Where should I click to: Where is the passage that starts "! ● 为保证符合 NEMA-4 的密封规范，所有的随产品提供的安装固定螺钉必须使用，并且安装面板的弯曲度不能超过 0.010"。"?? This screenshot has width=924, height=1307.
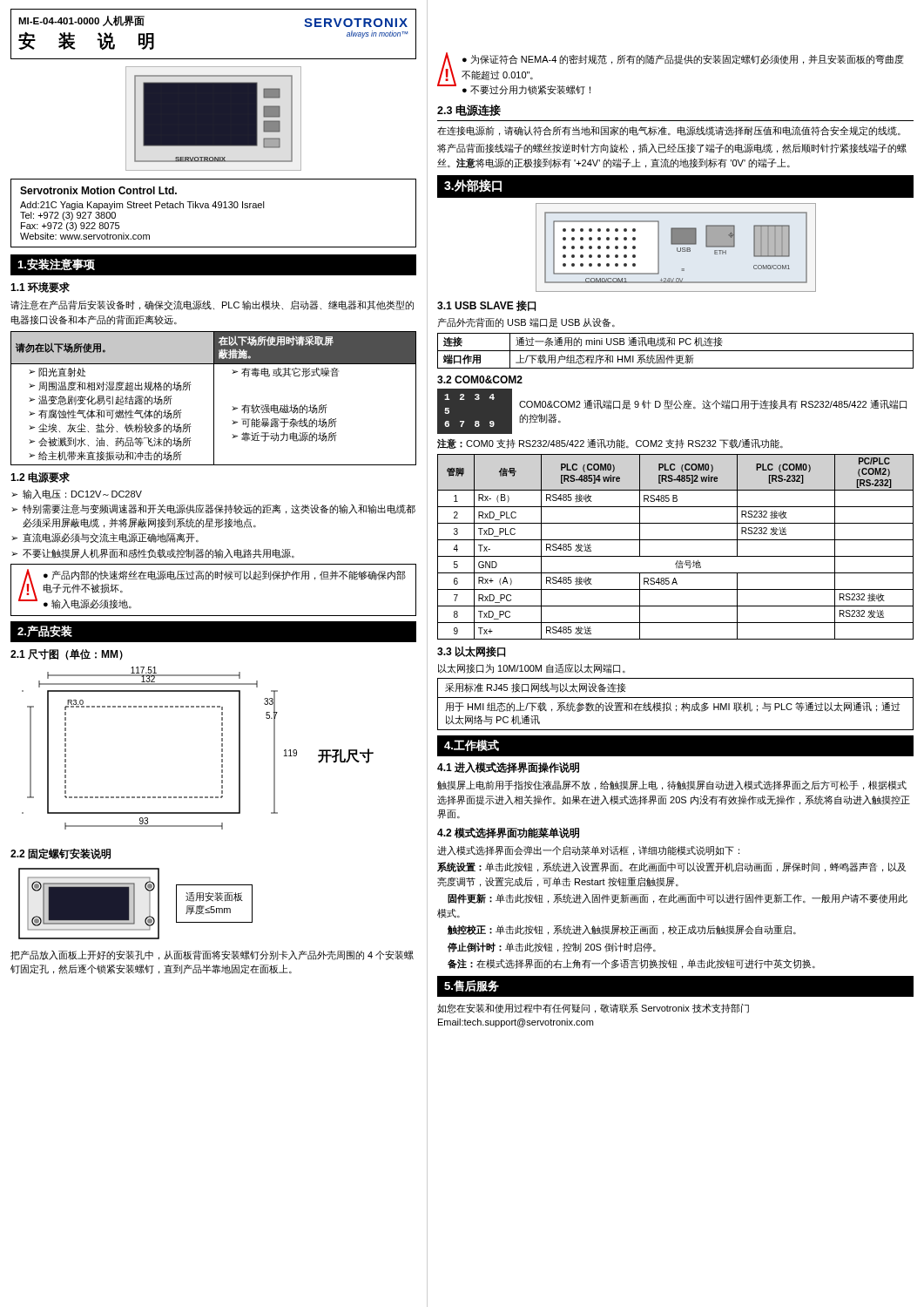(675, 75)
